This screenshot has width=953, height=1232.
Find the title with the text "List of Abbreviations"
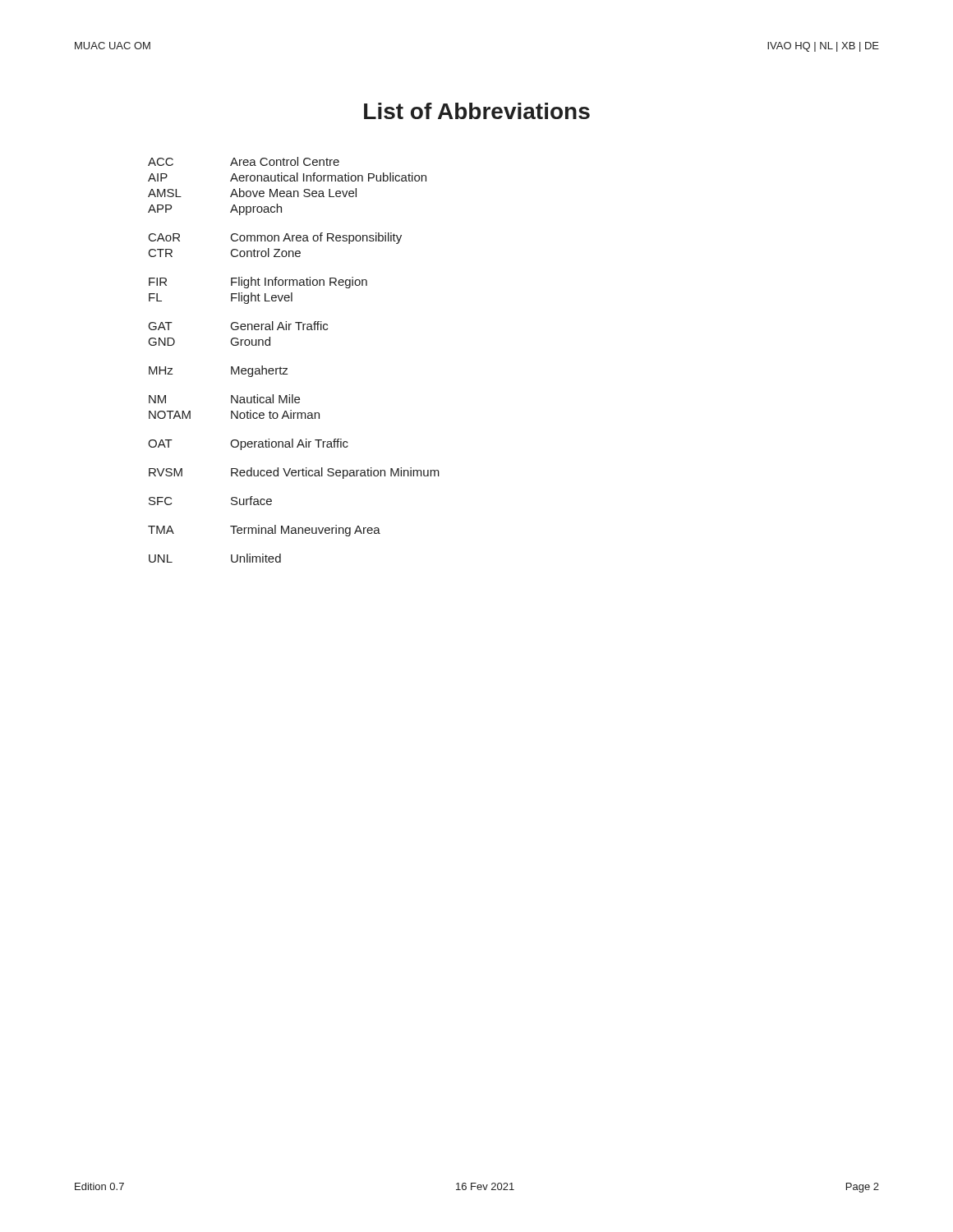[x=476, y=112]
